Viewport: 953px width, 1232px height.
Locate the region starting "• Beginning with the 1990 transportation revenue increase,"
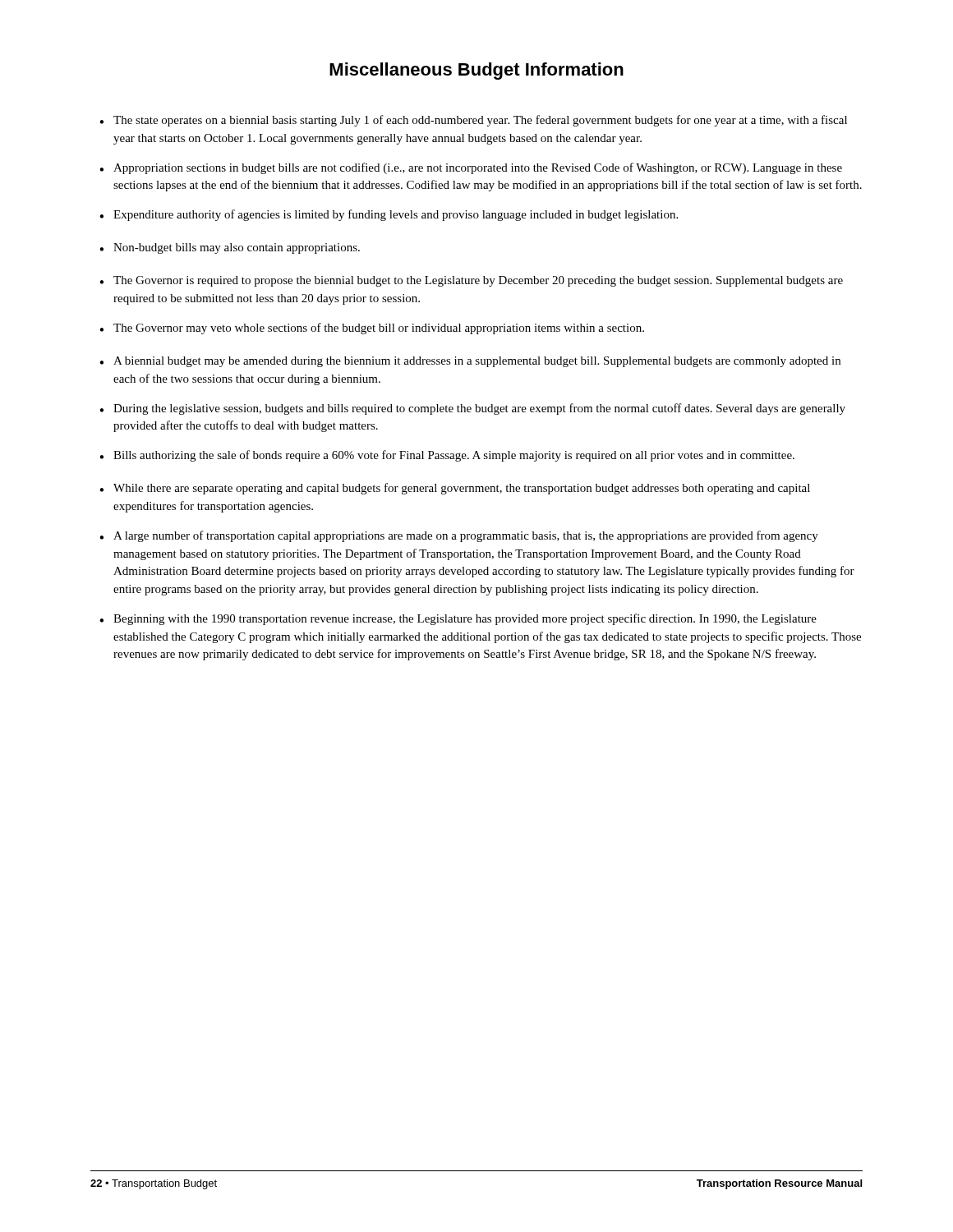(x=476, y=637)
